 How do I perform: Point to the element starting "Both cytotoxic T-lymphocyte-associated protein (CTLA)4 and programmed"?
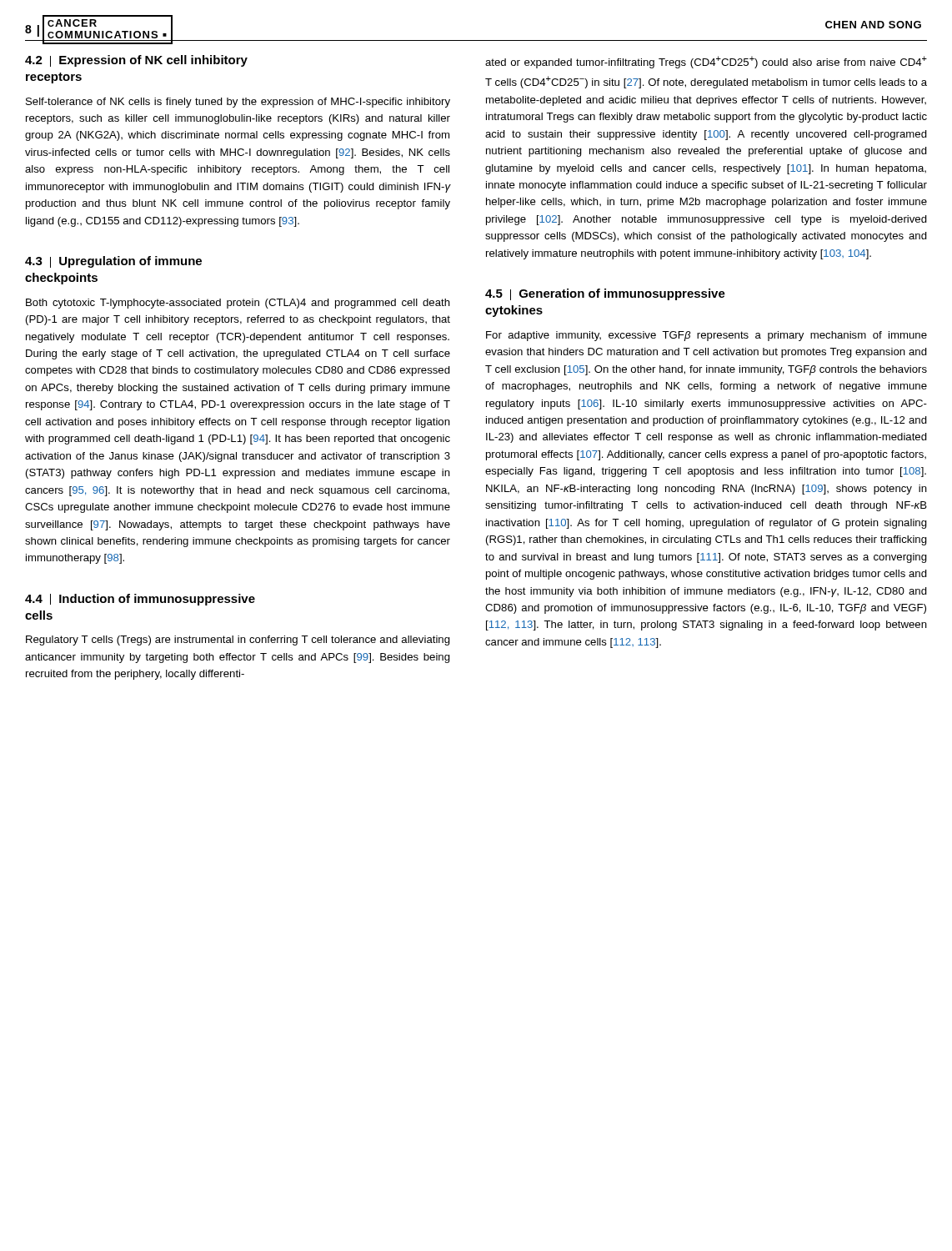click(x=238, y=430)
